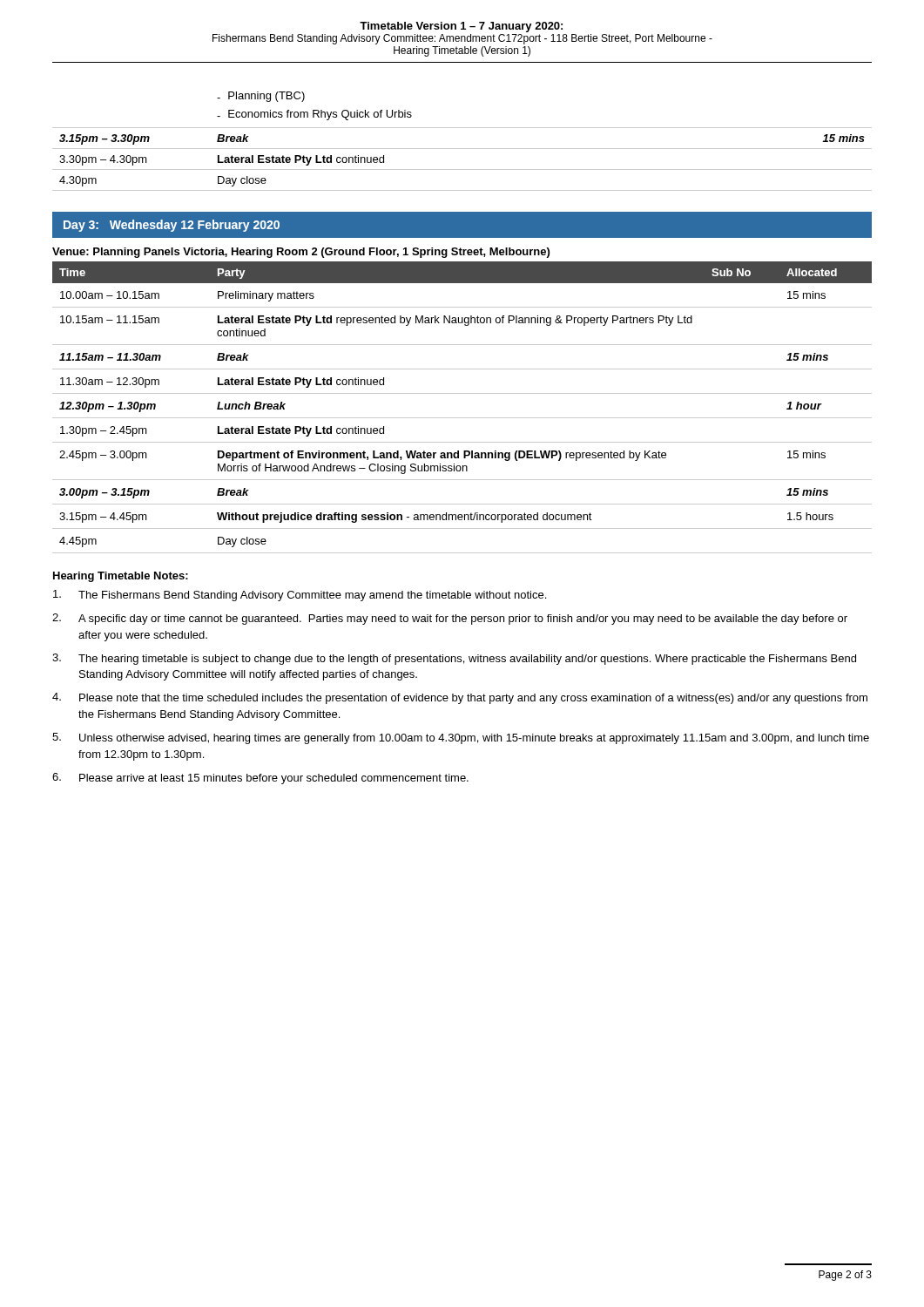924x1307 pixels.
Task: Find the table that mentions "Lunch Break"
Action: 462,407
